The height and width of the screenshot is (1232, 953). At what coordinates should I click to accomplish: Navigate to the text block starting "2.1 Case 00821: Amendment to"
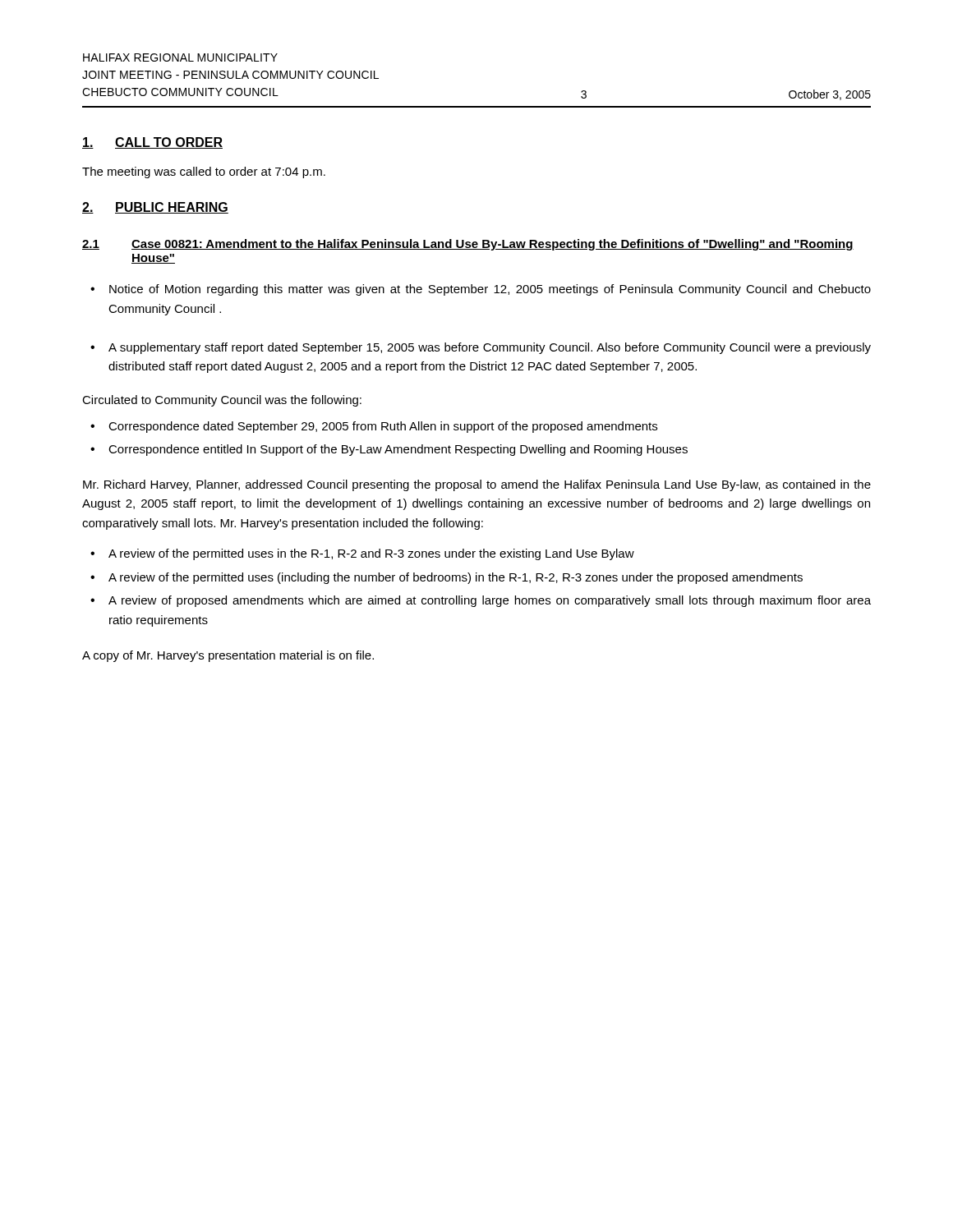(476, 251)
